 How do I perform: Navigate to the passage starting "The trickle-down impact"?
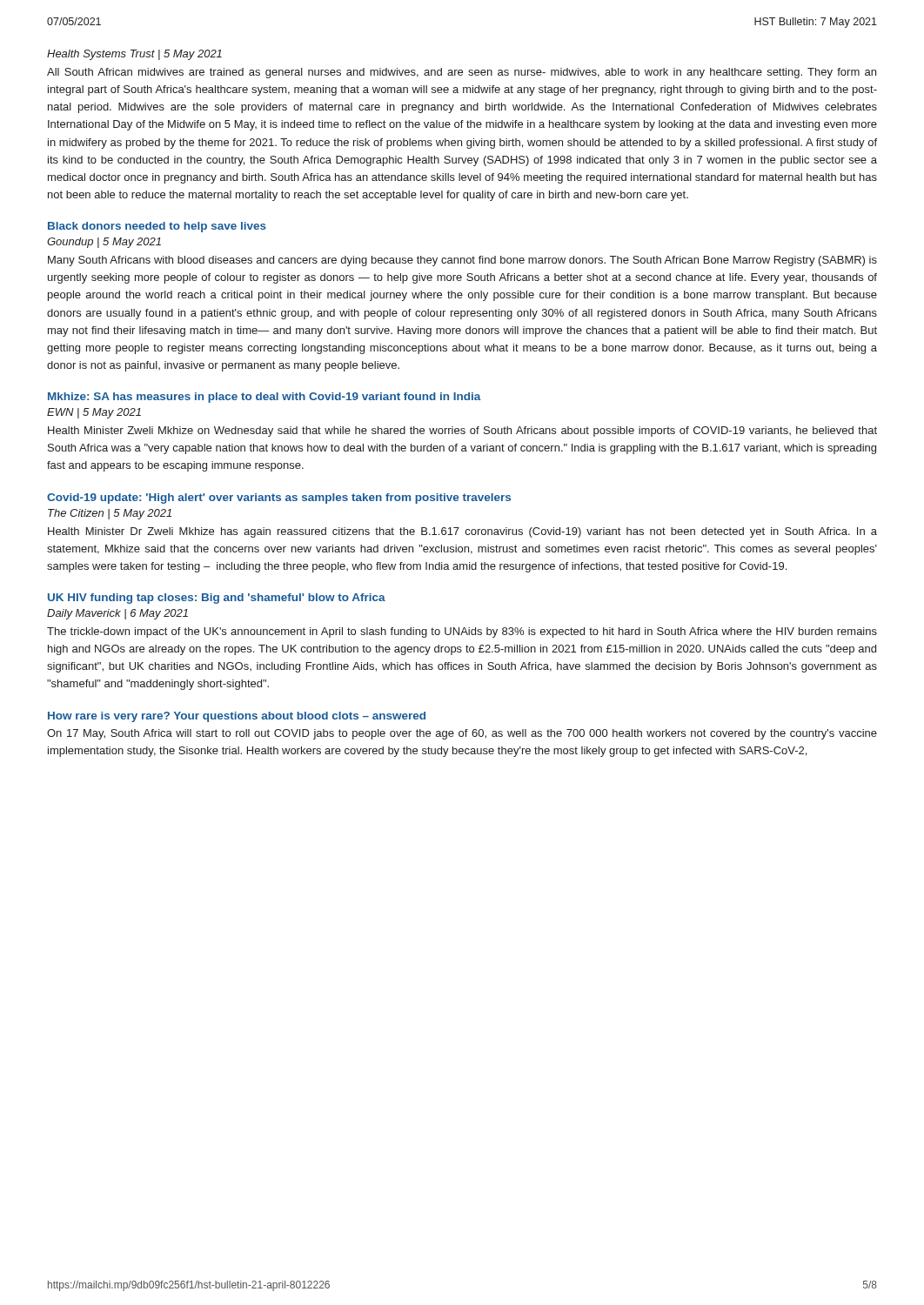(x=462, y=657)
